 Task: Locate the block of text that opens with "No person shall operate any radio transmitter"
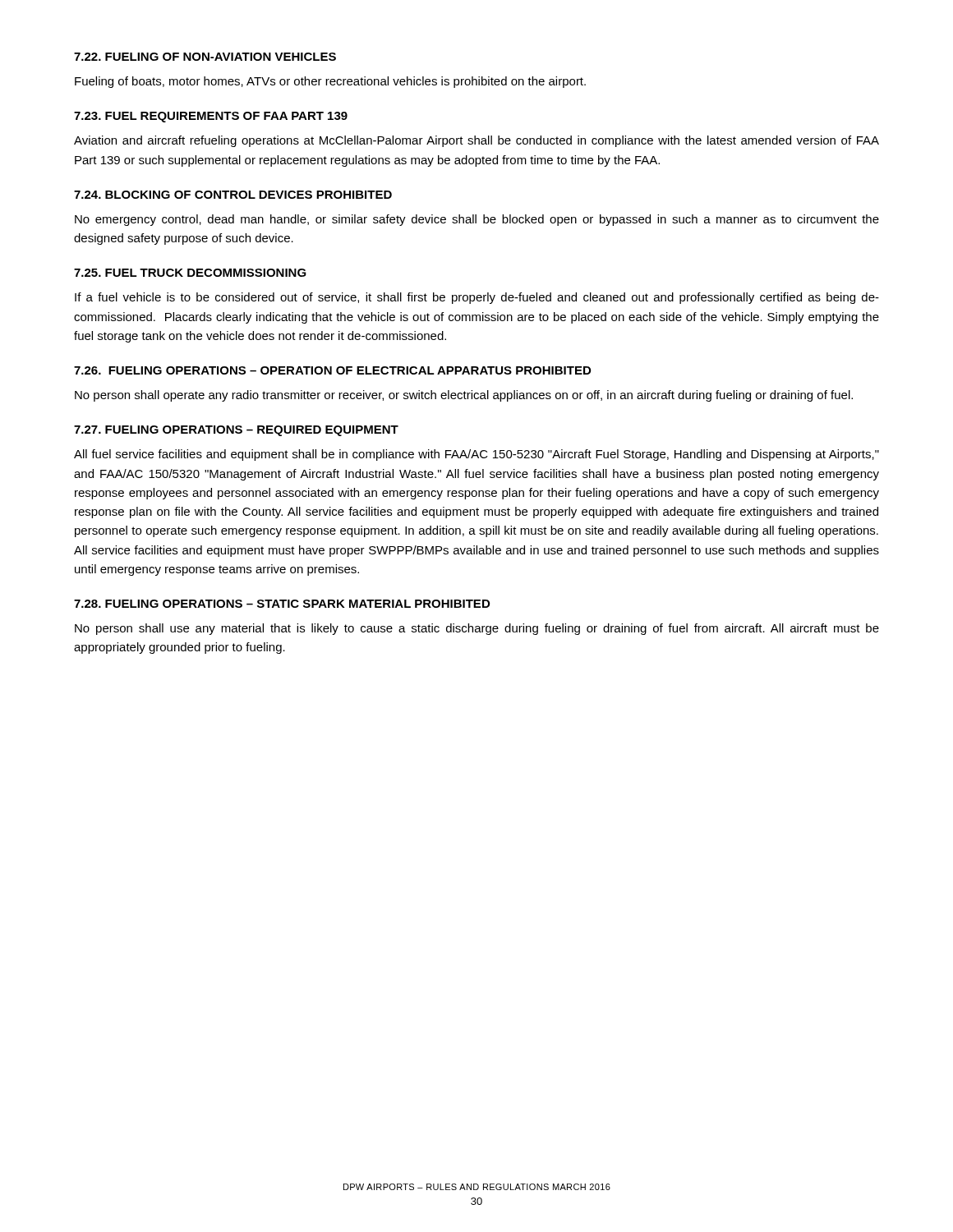[464, 395]
